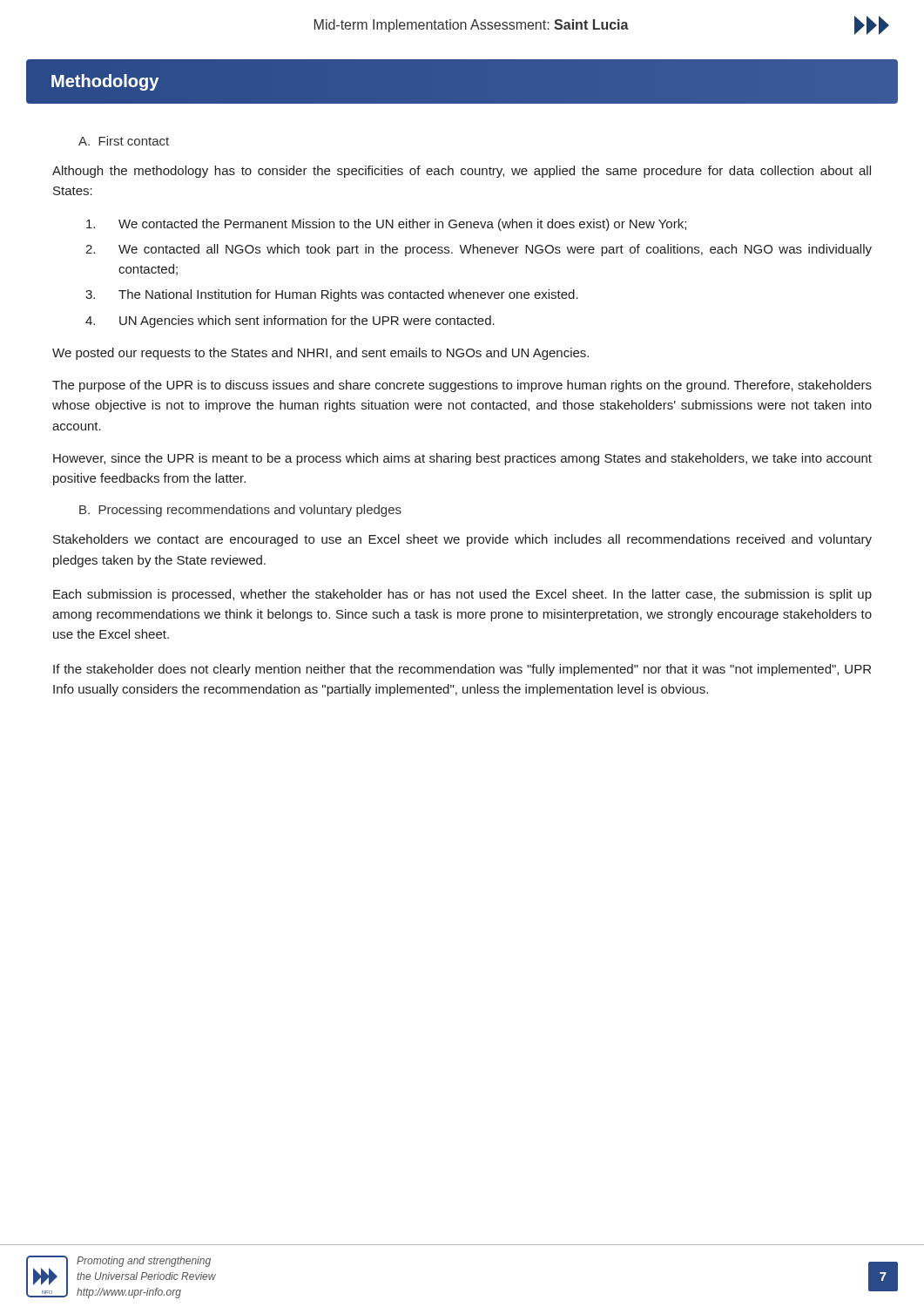The width and height of the screenshot is (924, 1307).
Task: Navigate to the region starting "Stakeholders we contact"
Action: click(462, 549)
